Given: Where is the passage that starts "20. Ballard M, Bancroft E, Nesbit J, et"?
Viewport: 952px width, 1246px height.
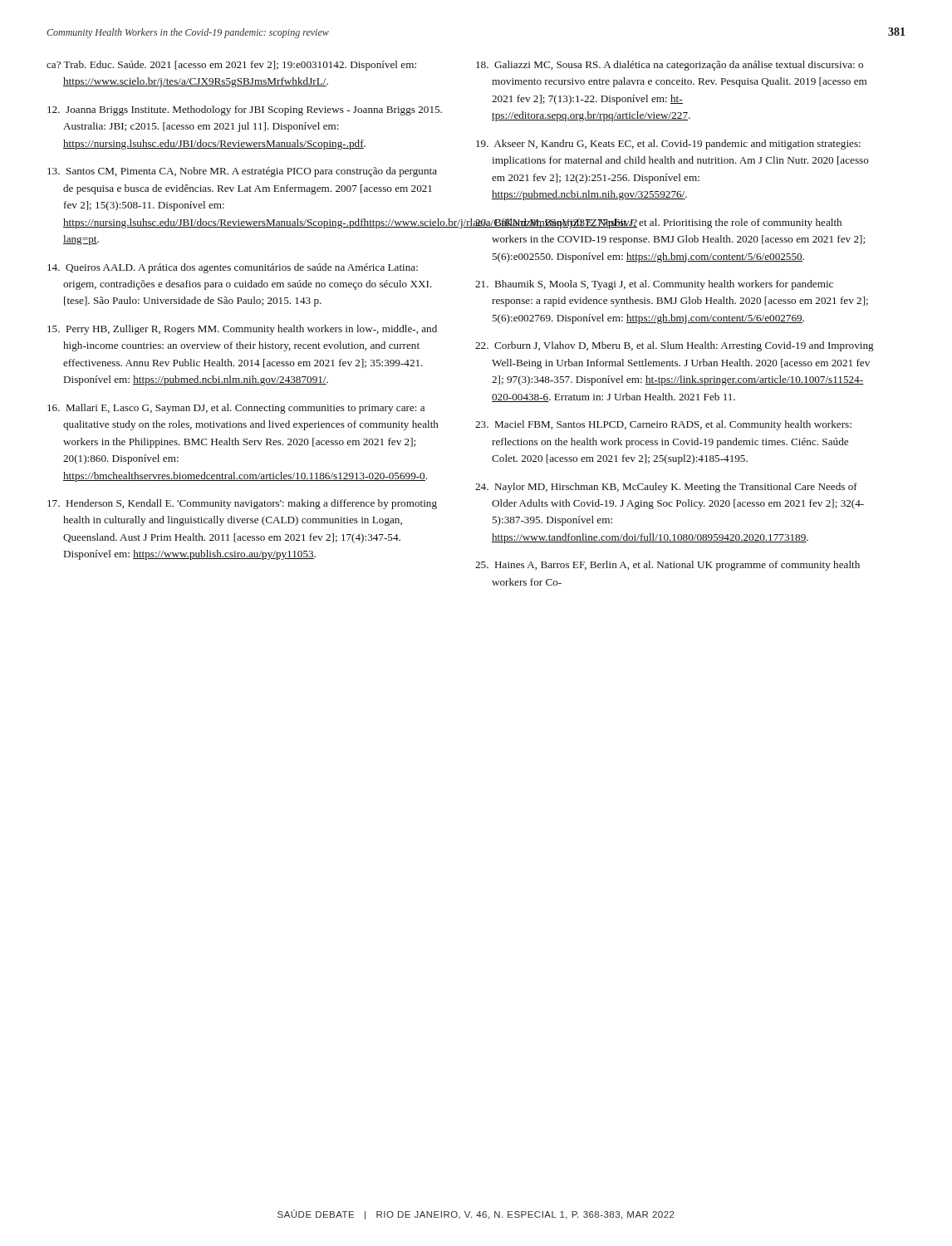Looking at the screenshot, I should pyautogui.click(x=670, y=239).
